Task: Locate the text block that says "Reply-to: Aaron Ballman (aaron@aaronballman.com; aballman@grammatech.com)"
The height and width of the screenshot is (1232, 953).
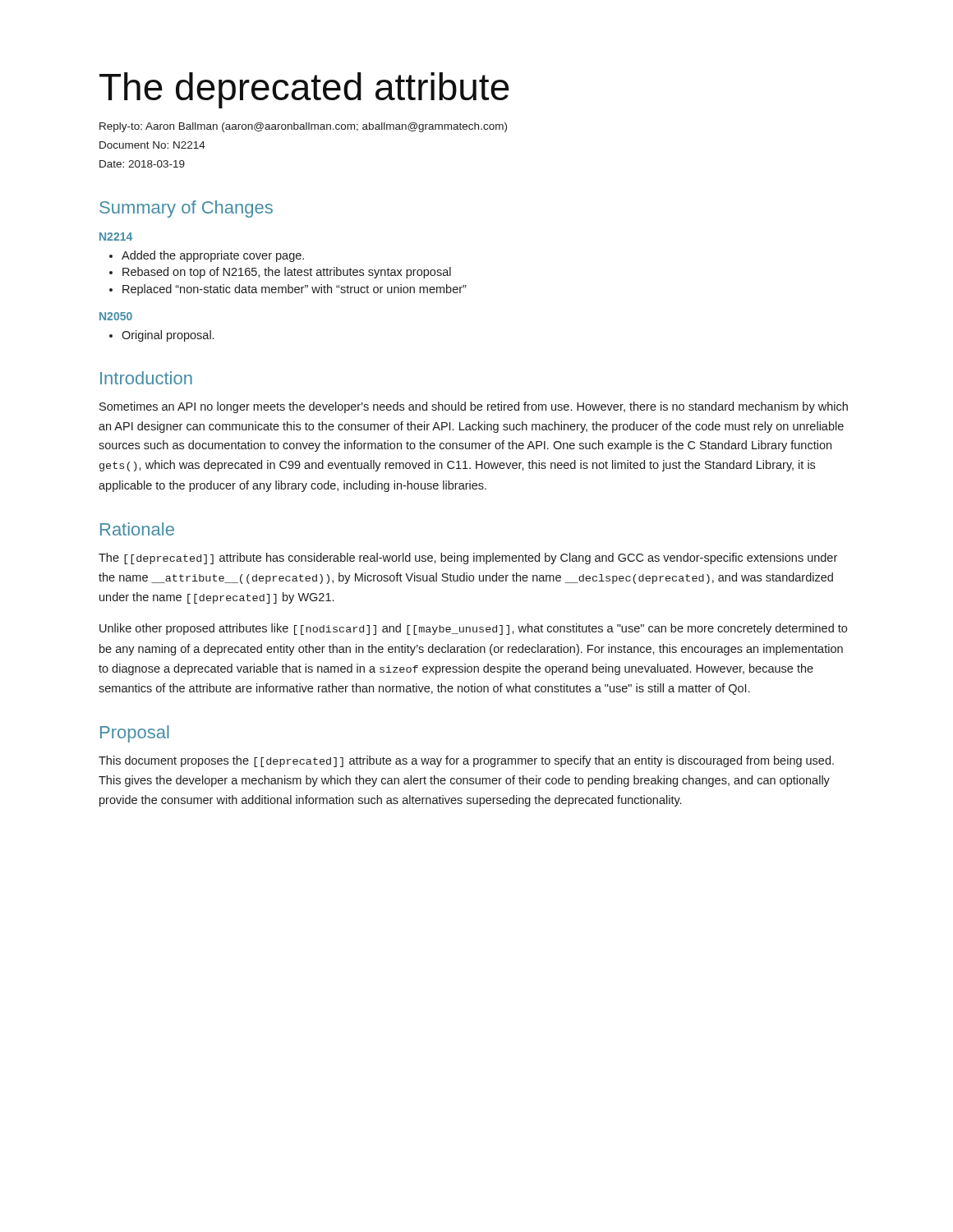Action: point(303,127)
